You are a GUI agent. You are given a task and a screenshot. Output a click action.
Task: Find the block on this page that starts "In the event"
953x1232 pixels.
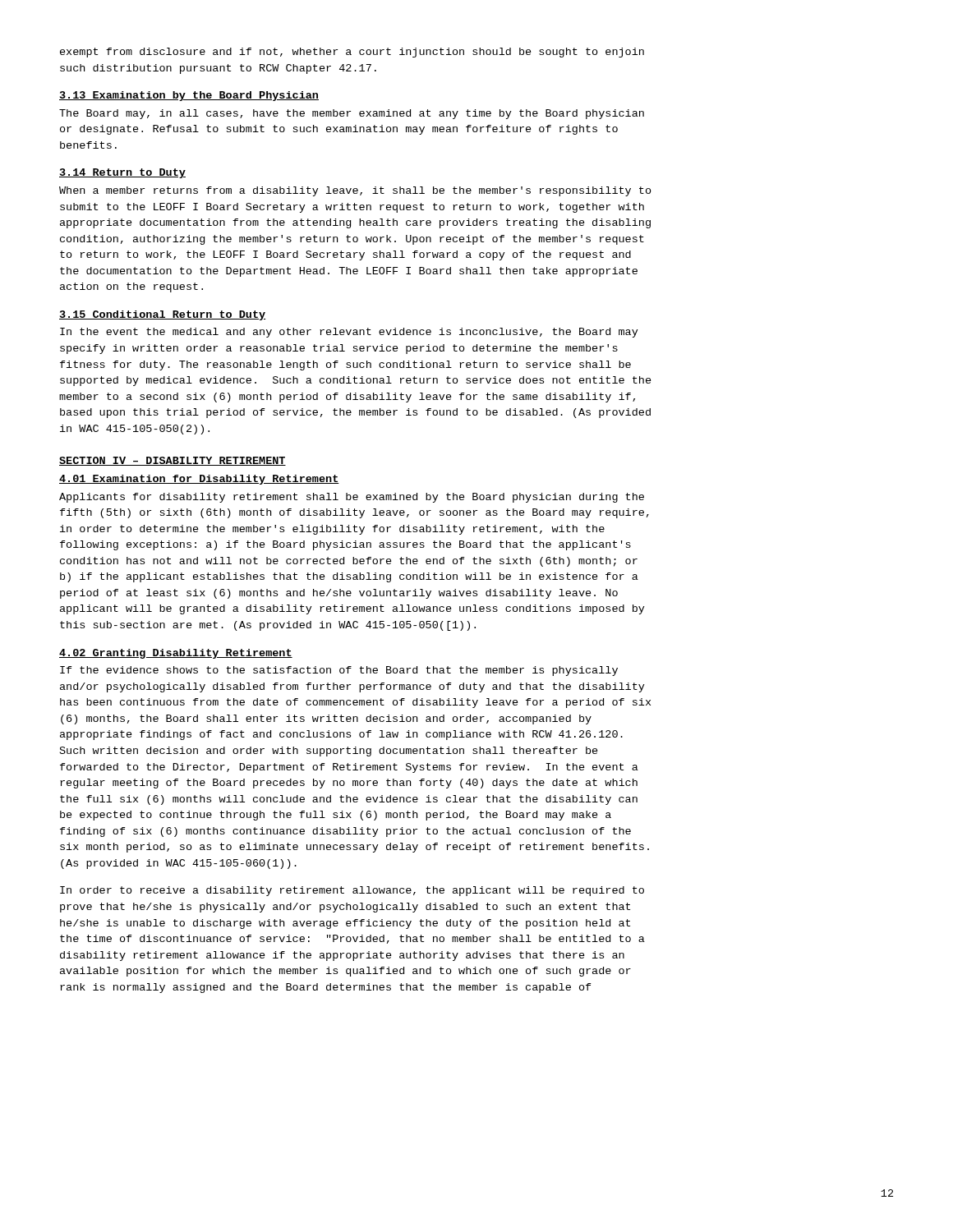coord(476,381)
